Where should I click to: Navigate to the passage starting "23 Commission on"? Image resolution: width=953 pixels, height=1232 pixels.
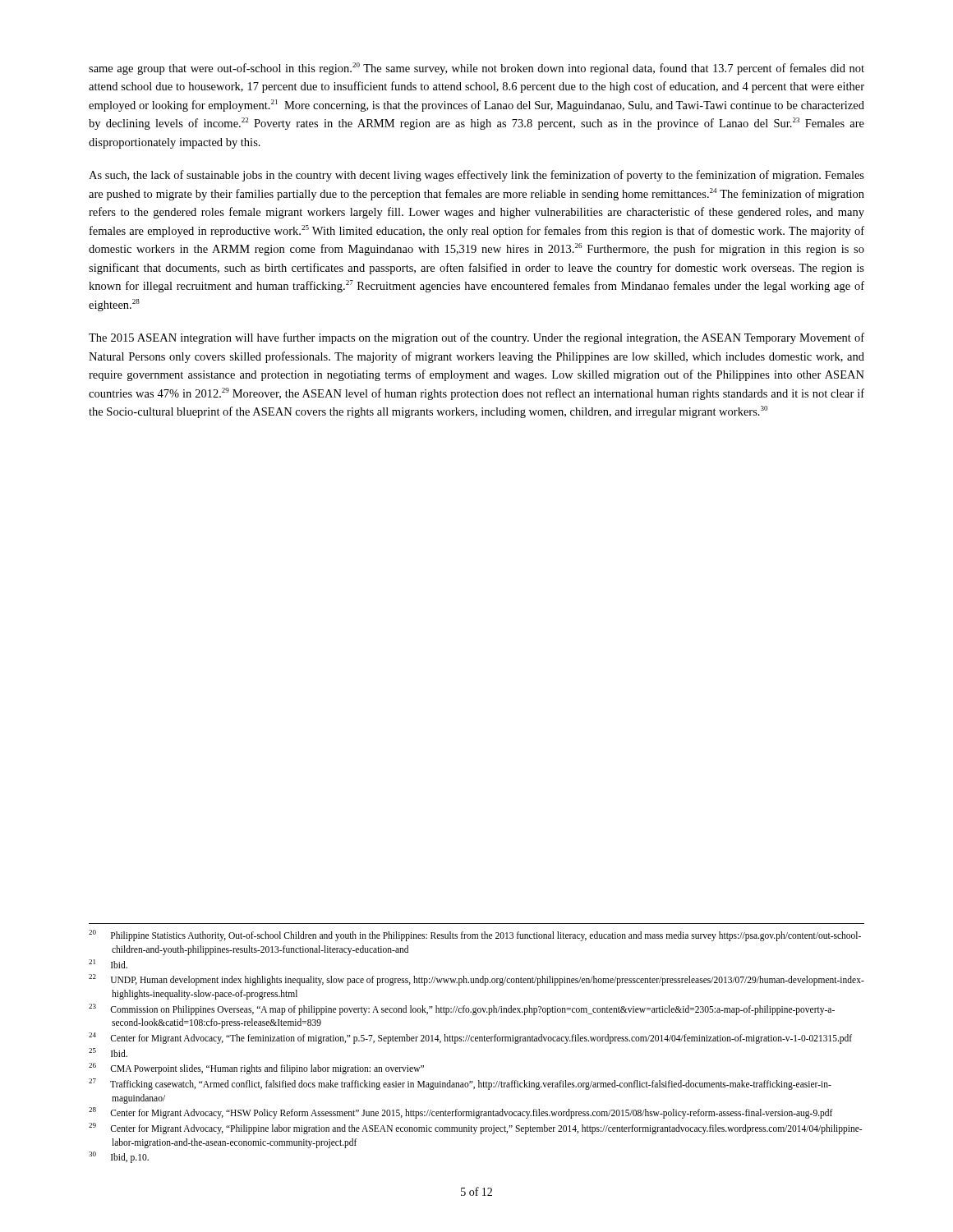click(x=462, y=1015)
